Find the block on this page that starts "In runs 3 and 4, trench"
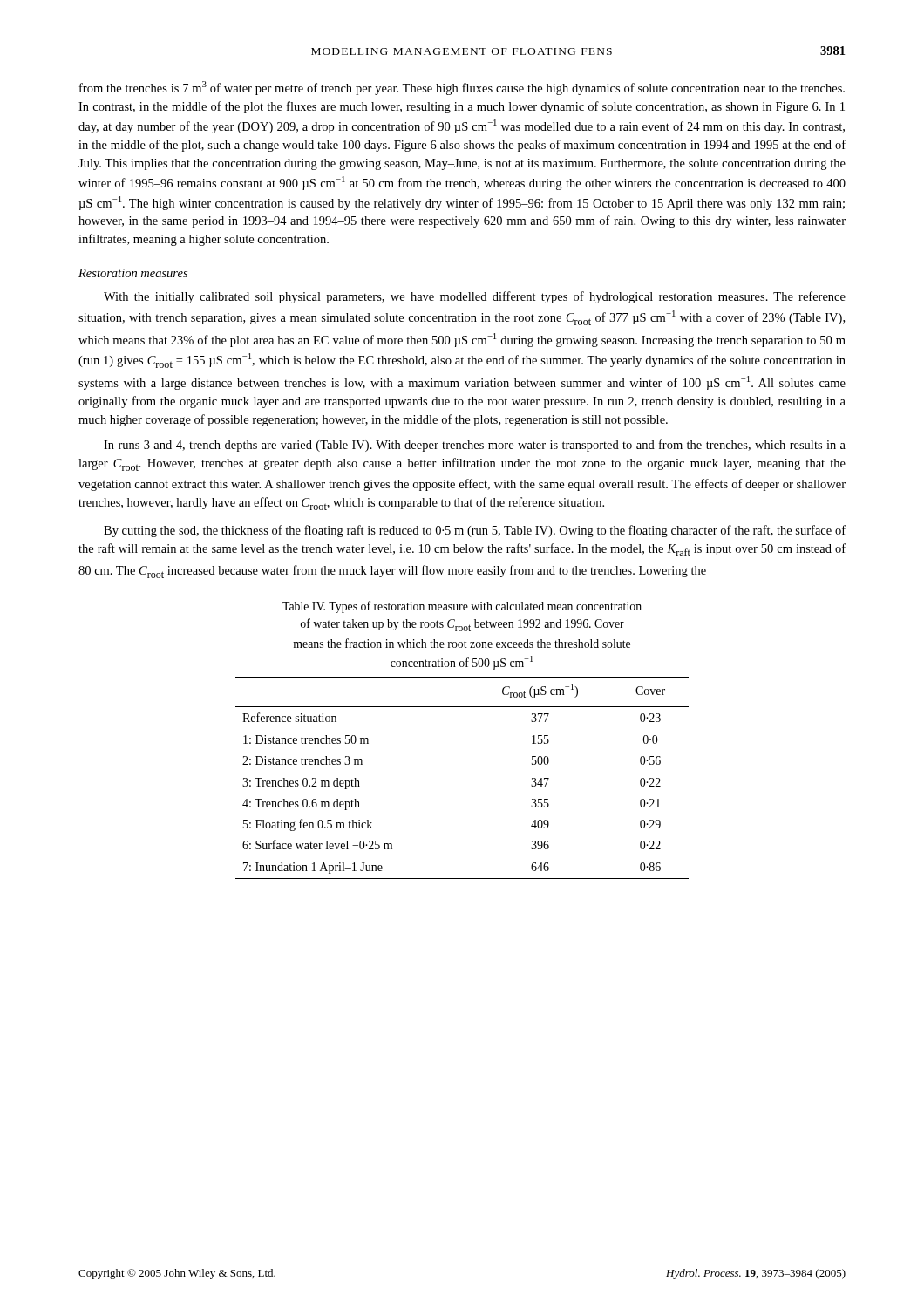This screenshot has width=924, height=1308. [x=462, y=475]
